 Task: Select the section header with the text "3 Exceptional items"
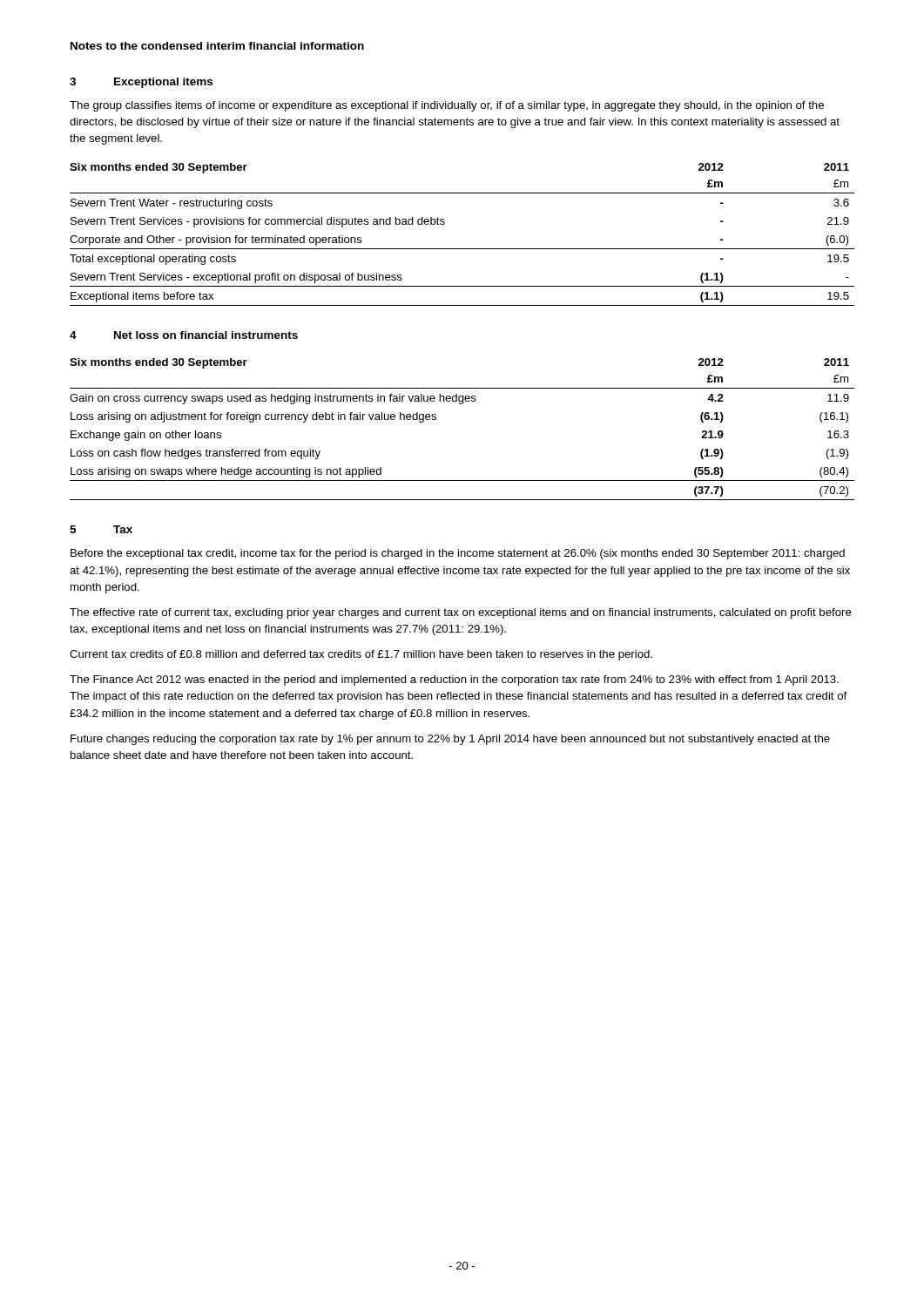pyautogui.click(x=141, y=81)
